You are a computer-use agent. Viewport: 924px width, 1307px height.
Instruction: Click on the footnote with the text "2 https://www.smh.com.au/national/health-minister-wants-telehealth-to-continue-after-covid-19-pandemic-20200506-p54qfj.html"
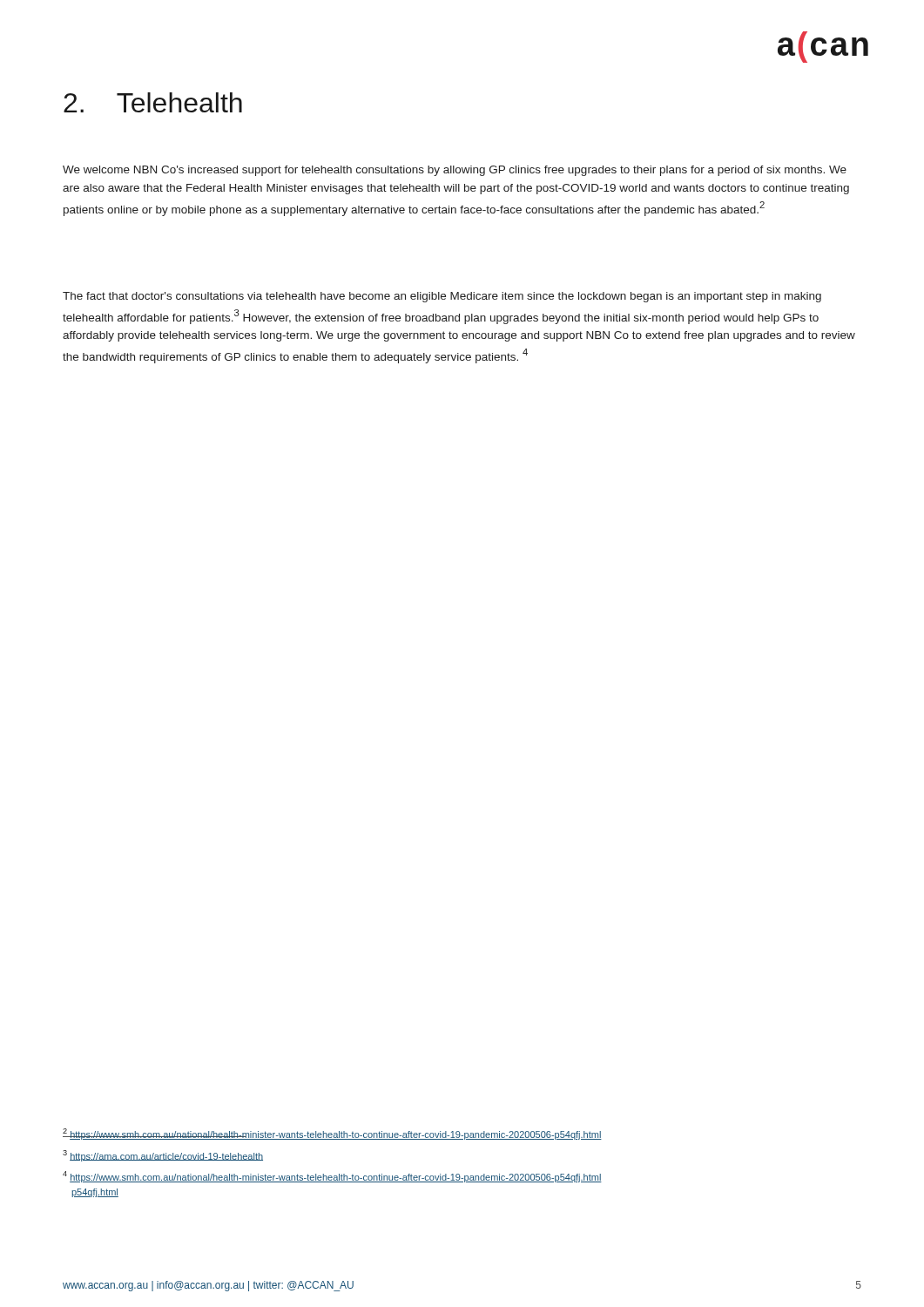pos(332,1133)
